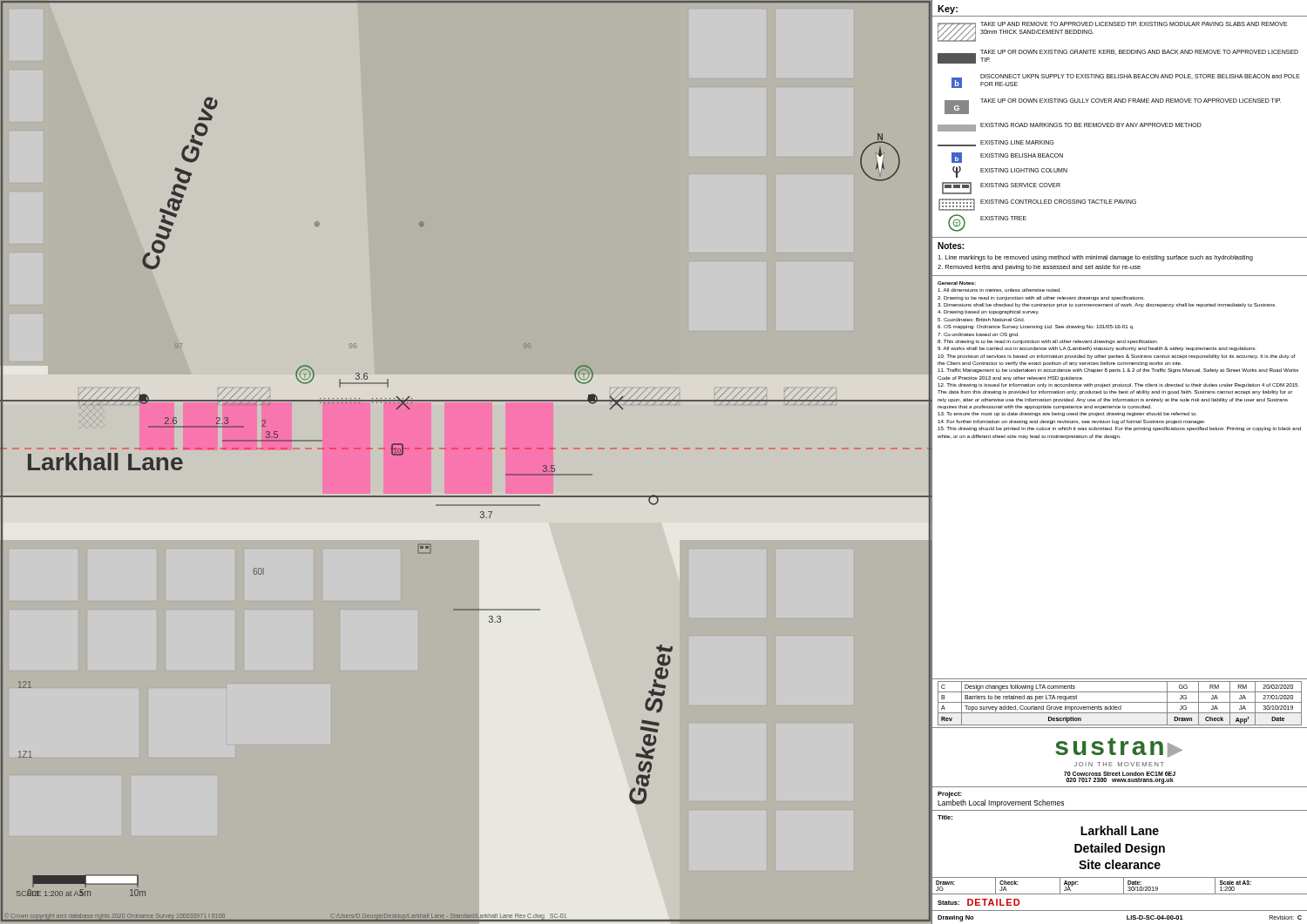Locate the text starting "G TAKE UP OR DOWN"

click(x=1109, y=107)
